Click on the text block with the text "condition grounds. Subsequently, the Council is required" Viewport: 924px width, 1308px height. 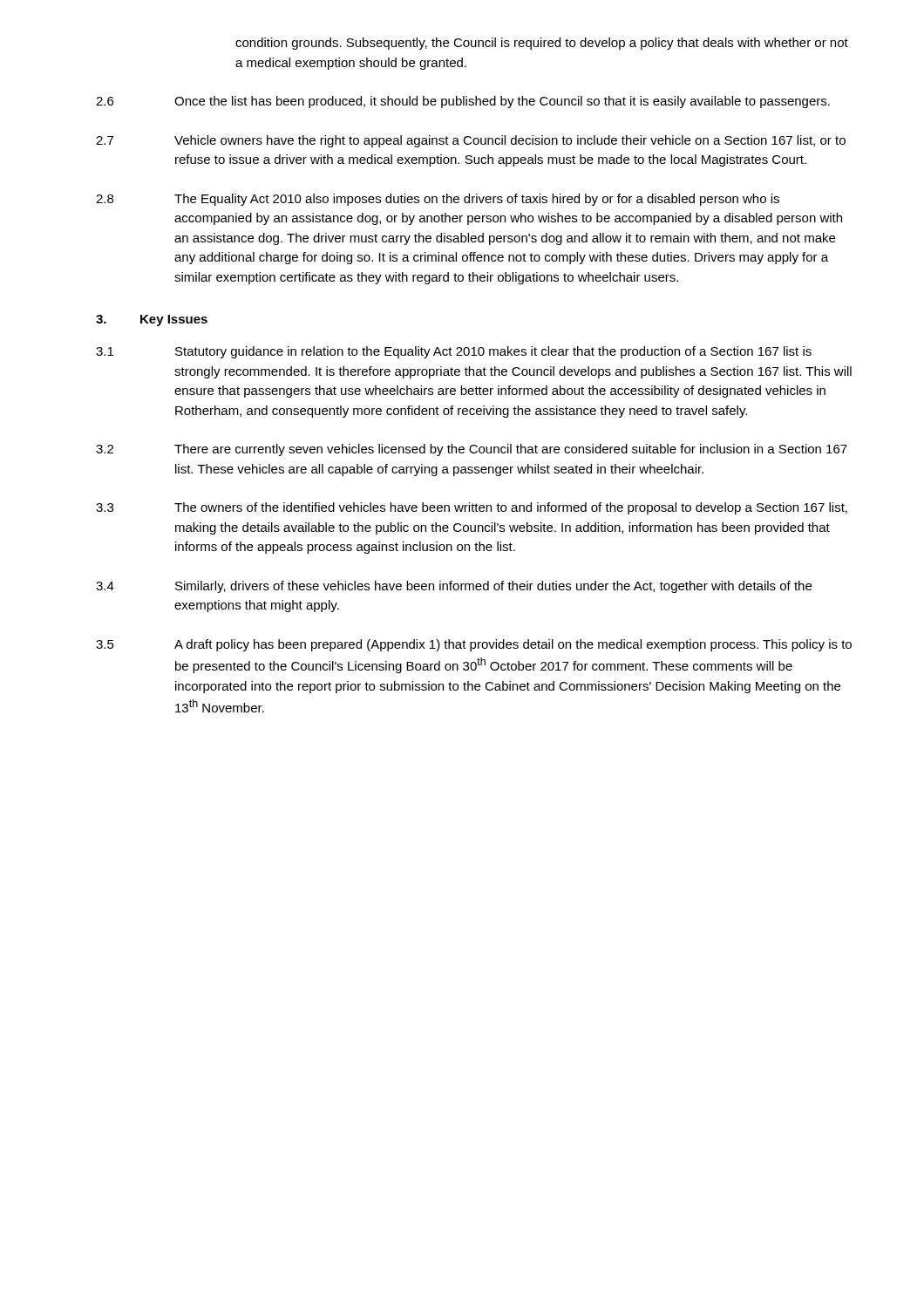coord(542,52)
